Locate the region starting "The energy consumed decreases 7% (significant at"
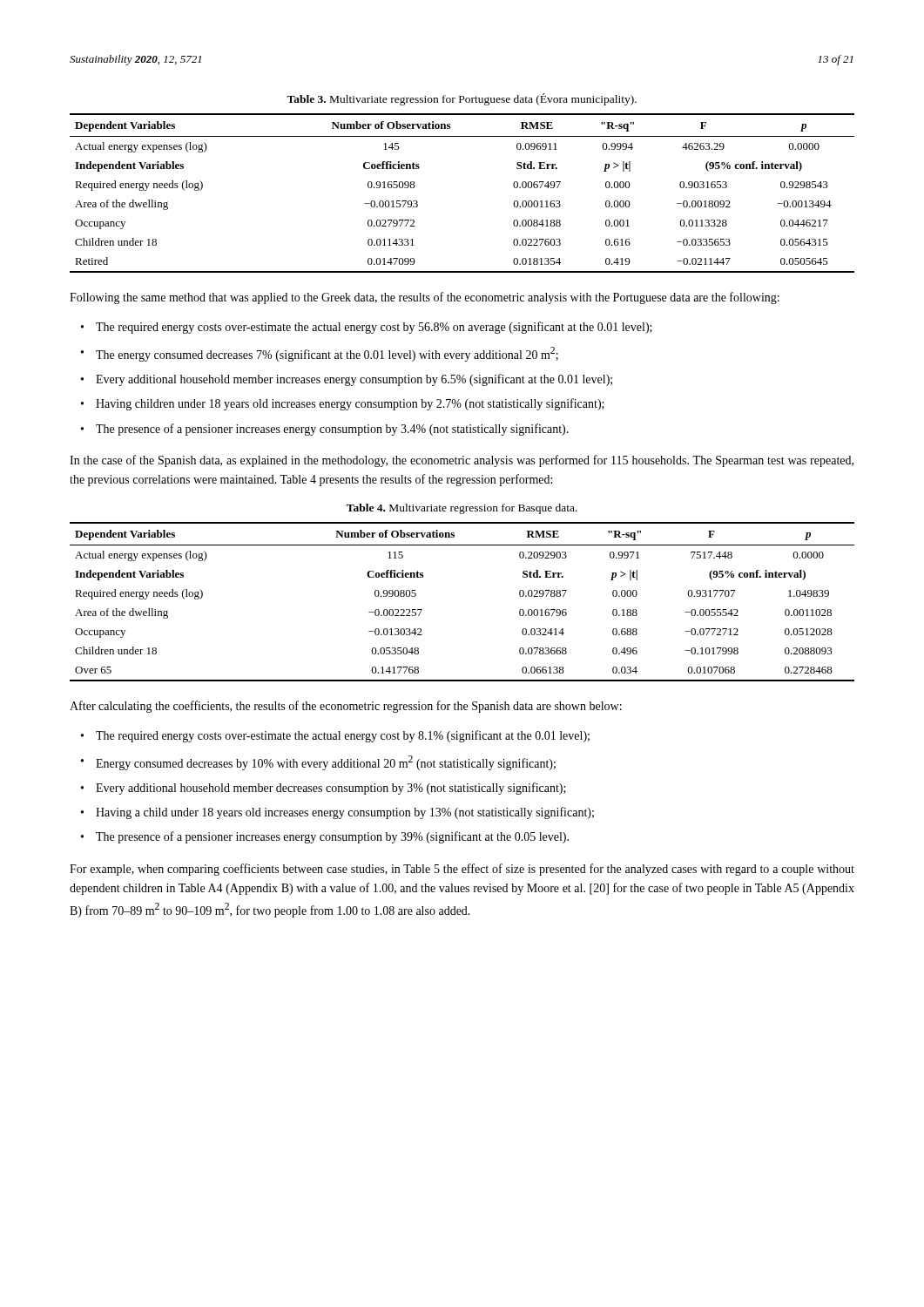 [x=327, y=353]
